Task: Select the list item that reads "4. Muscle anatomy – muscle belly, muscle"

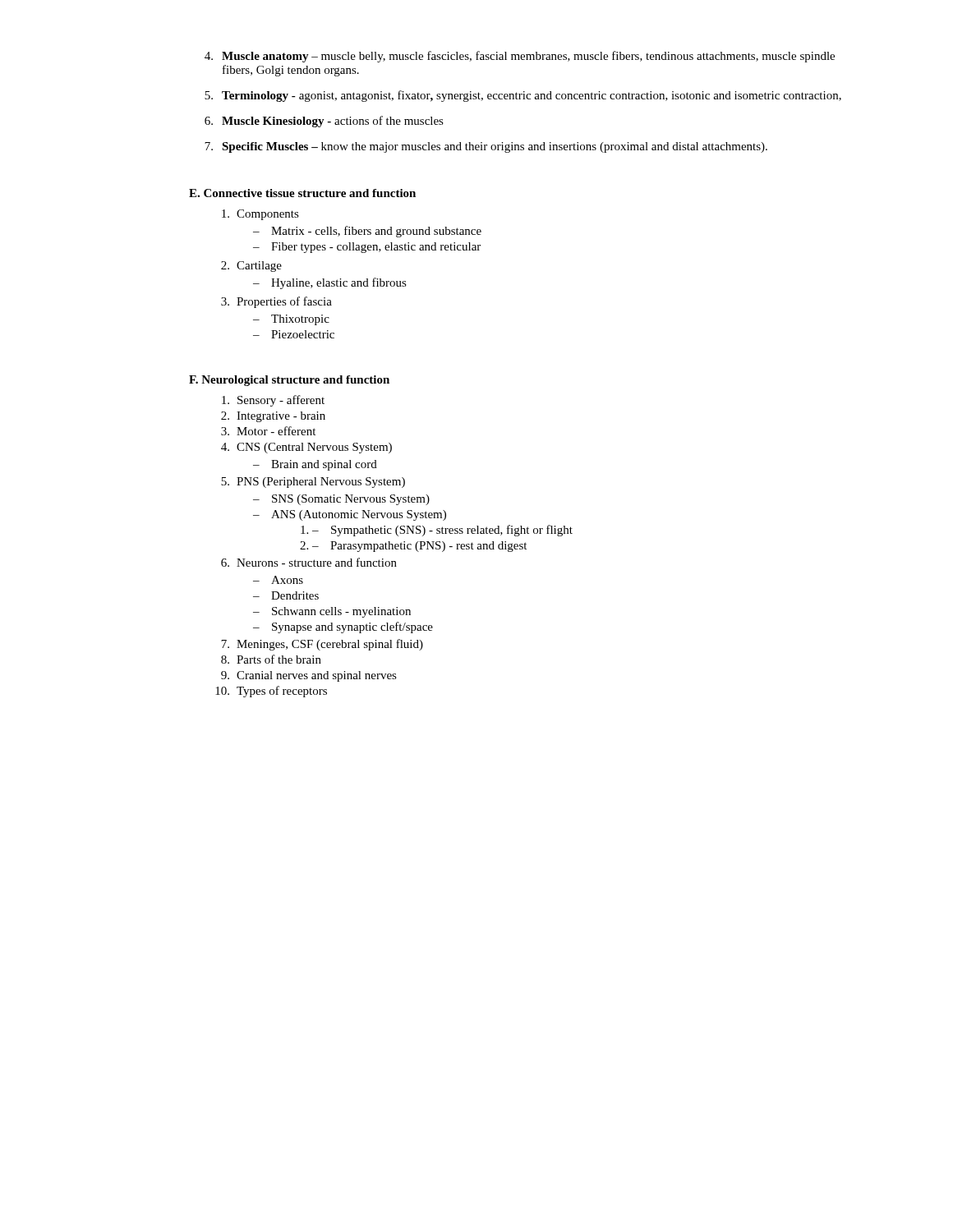Action: pyautogui.click(x=522, y=63)
